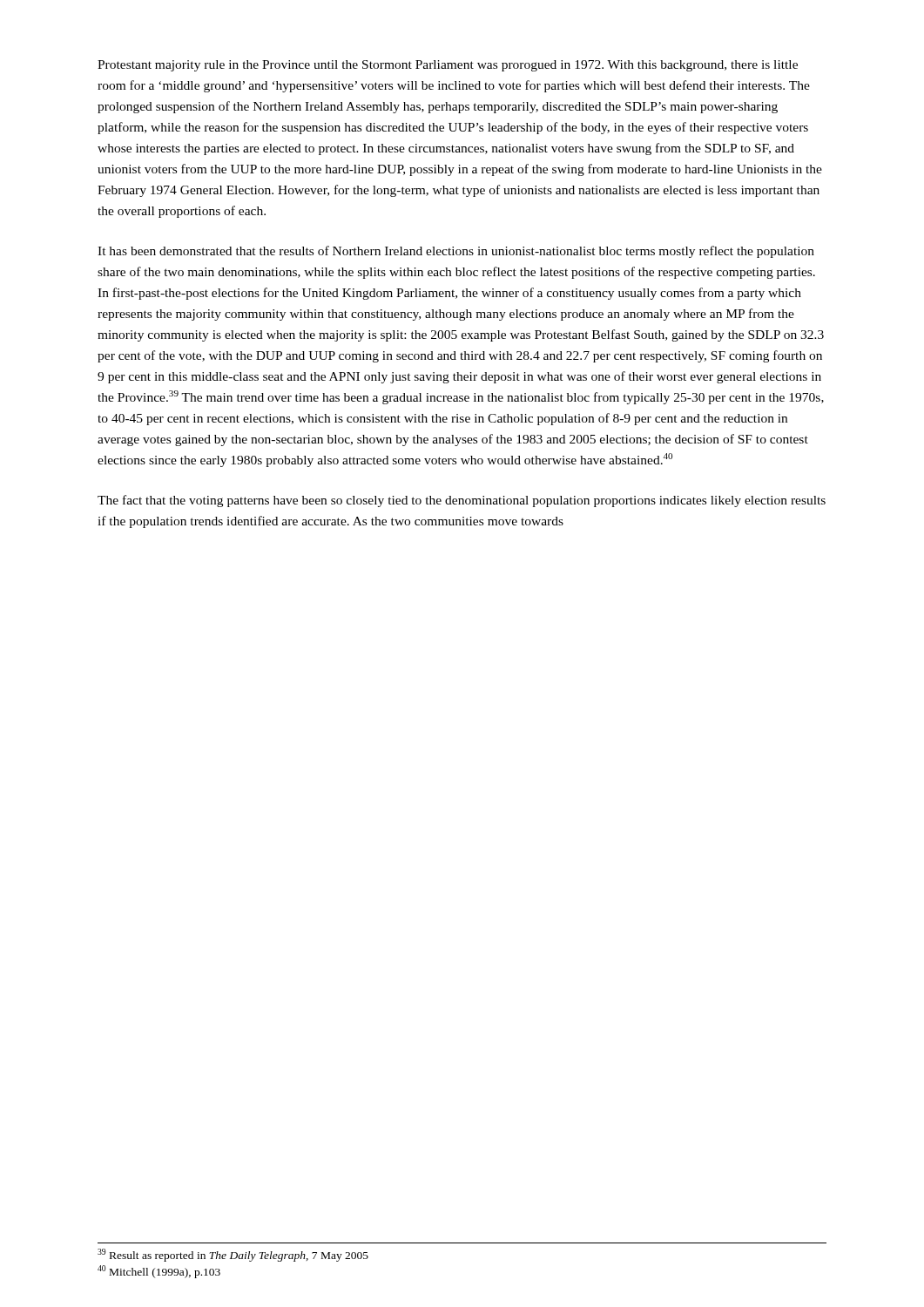Viewport: 924px width, 1307px height.
Task: Select the passage starting "39 Result as reported in"
Action: (x=233, y=1255)
